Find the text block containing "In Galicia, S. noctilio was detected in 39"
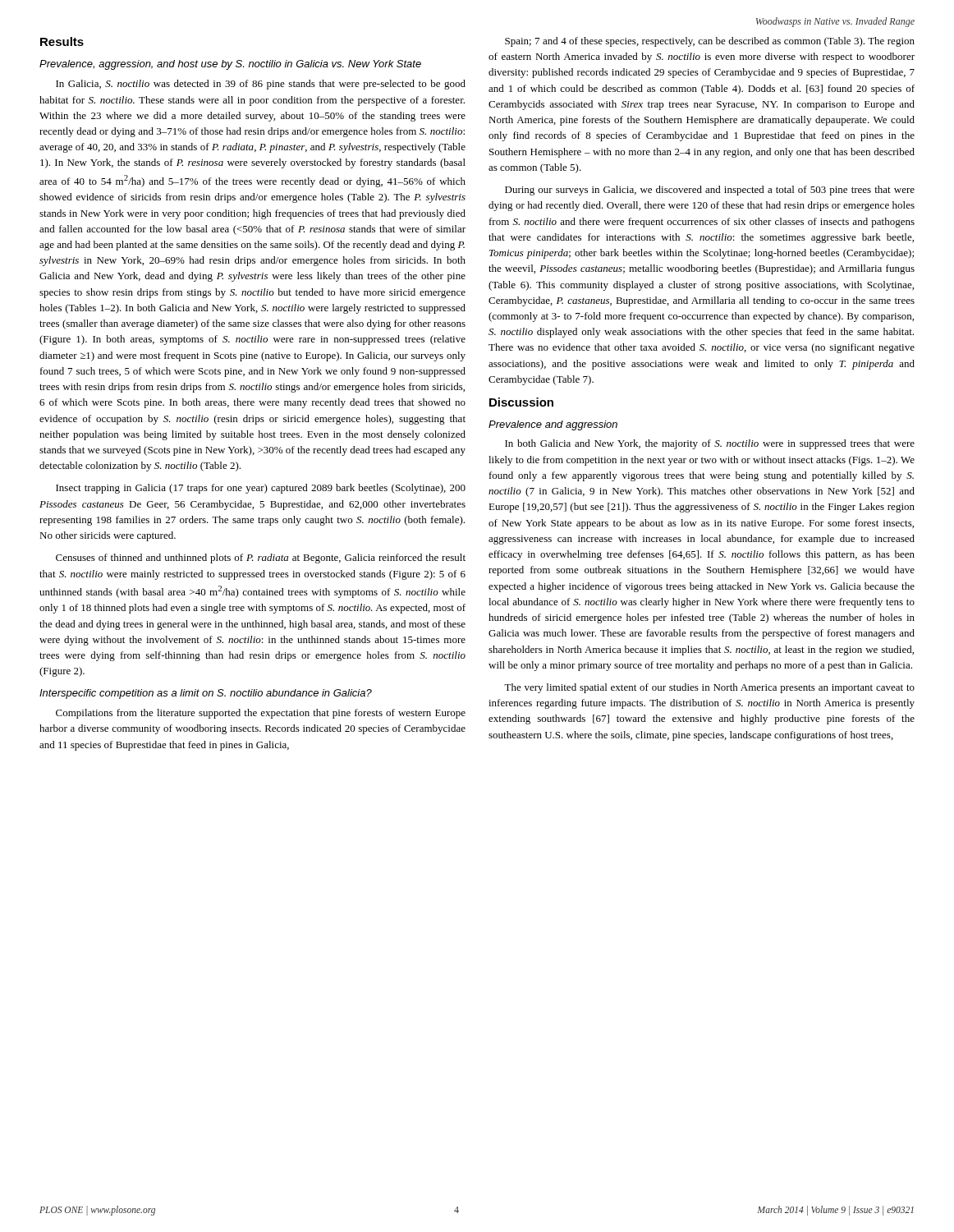 (252, 377)
